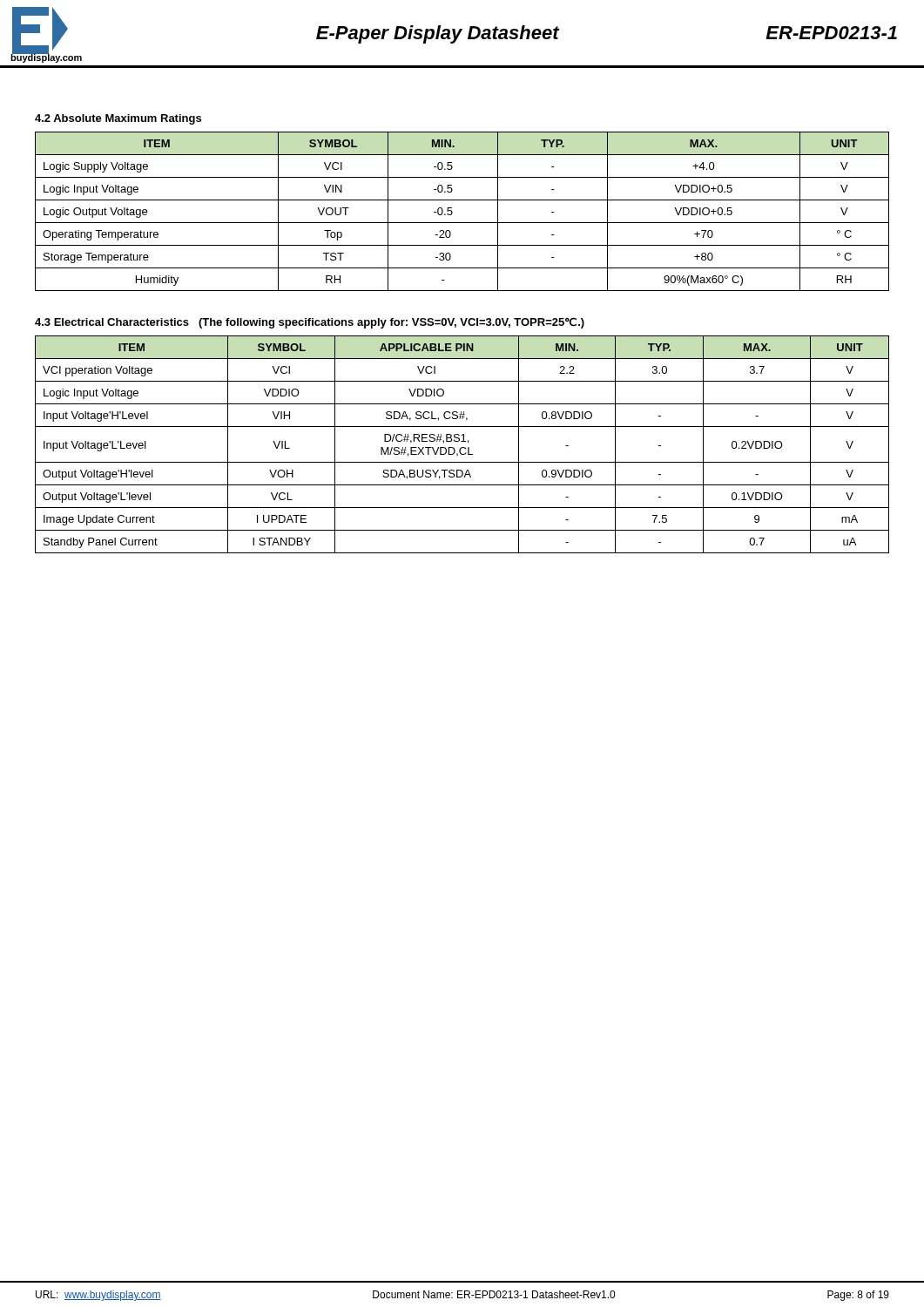Locate the section header that opens with "4.3 Electrical Characteristics (The following specifications apply"

coord(310,322)
